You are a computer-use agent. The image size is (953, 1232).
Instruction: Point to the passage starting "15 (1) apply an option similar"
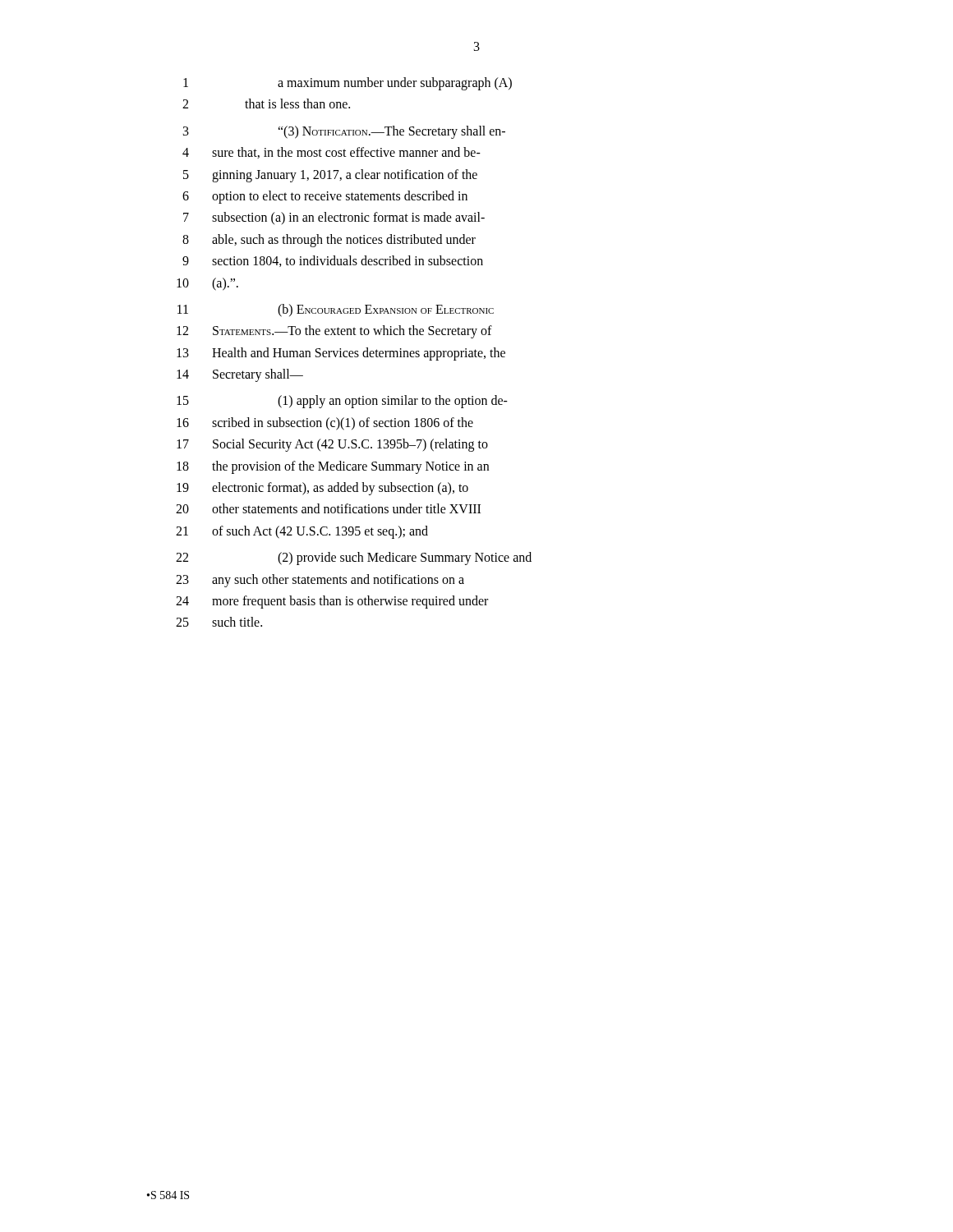tap(342, 402)
